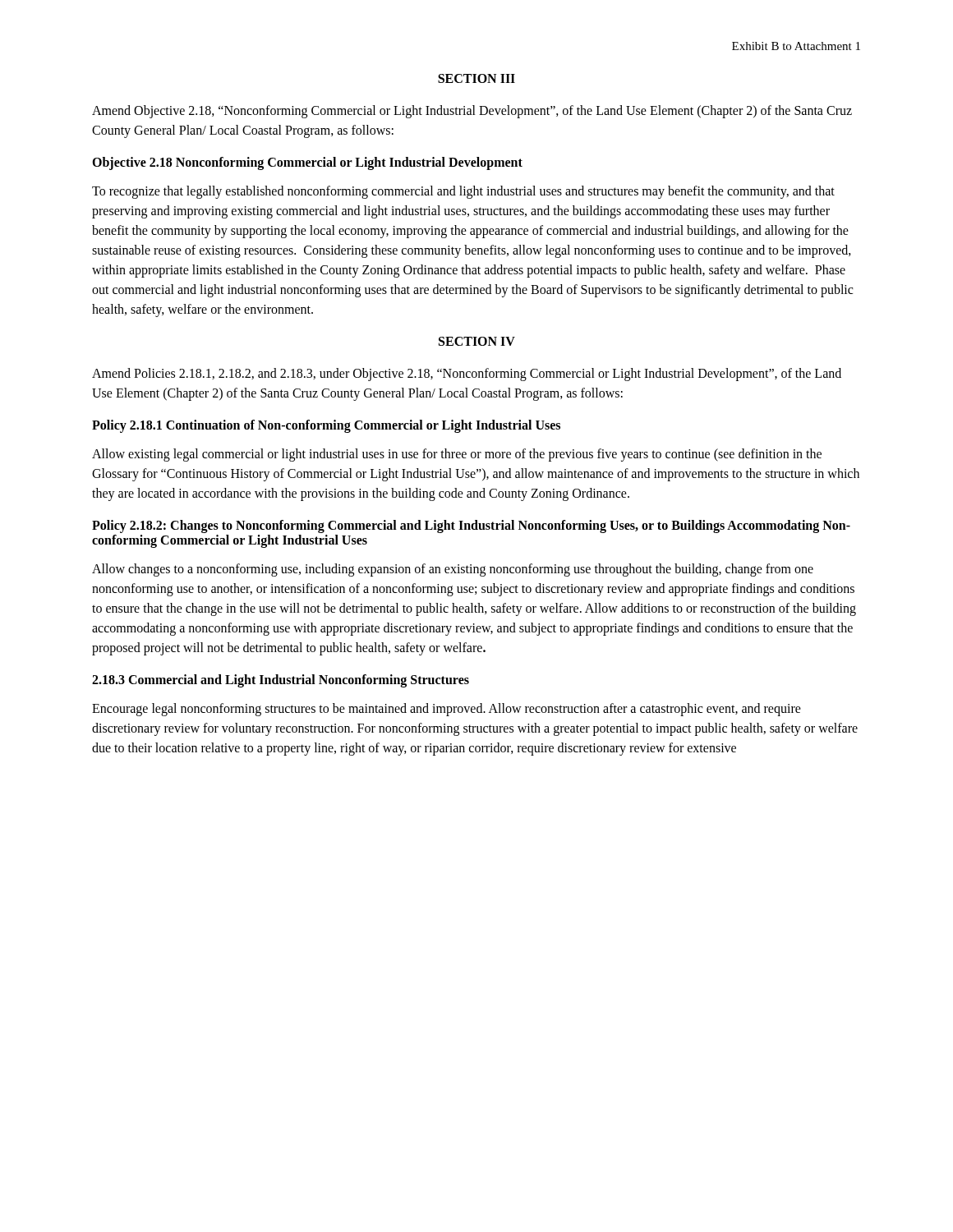
Task: Click on the text block starting "2.18.3 Commercial and"
Action: pyautogui.click(x=281, y=680)
